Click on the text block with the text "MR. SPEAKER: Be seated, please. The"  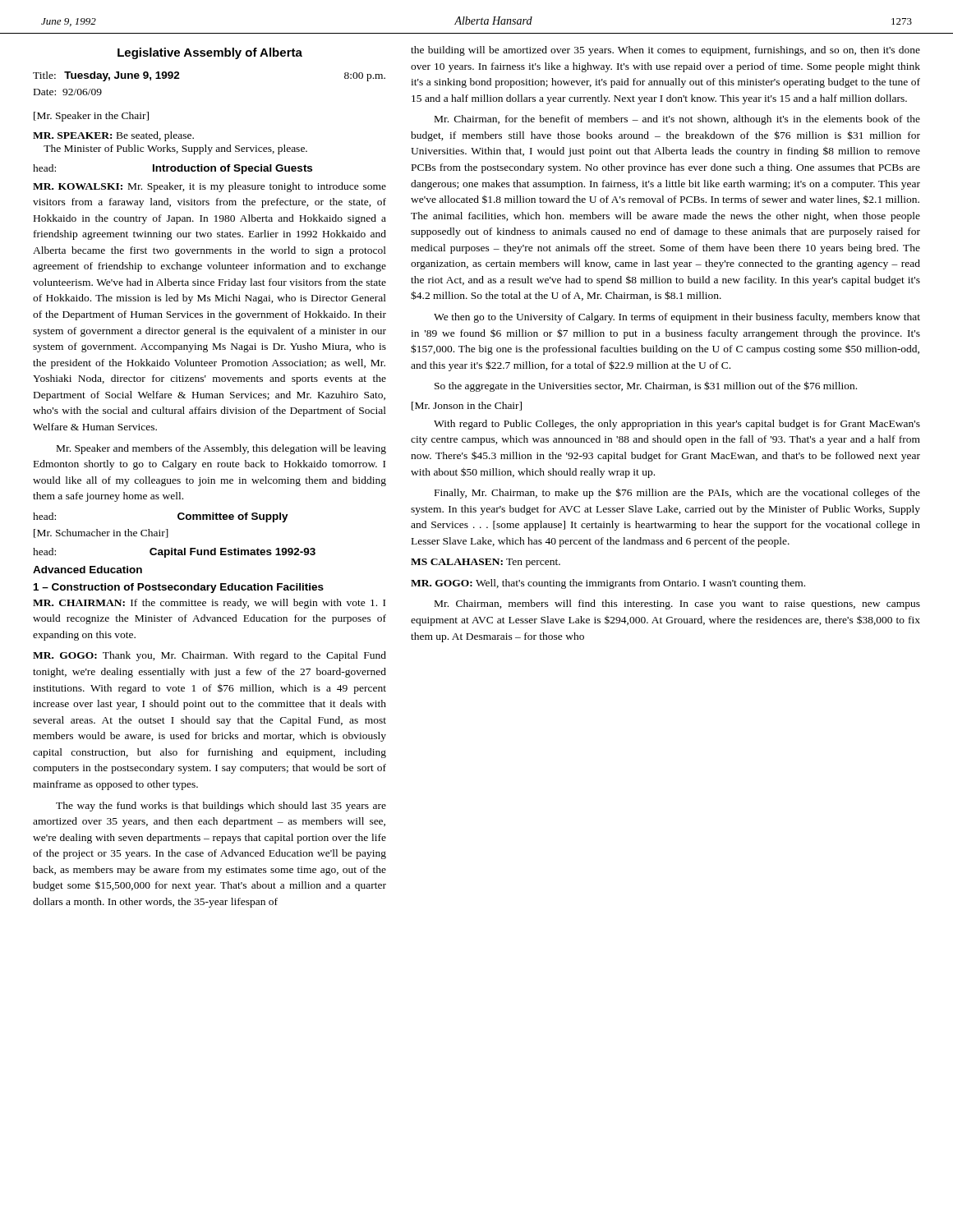coord(170,141)
